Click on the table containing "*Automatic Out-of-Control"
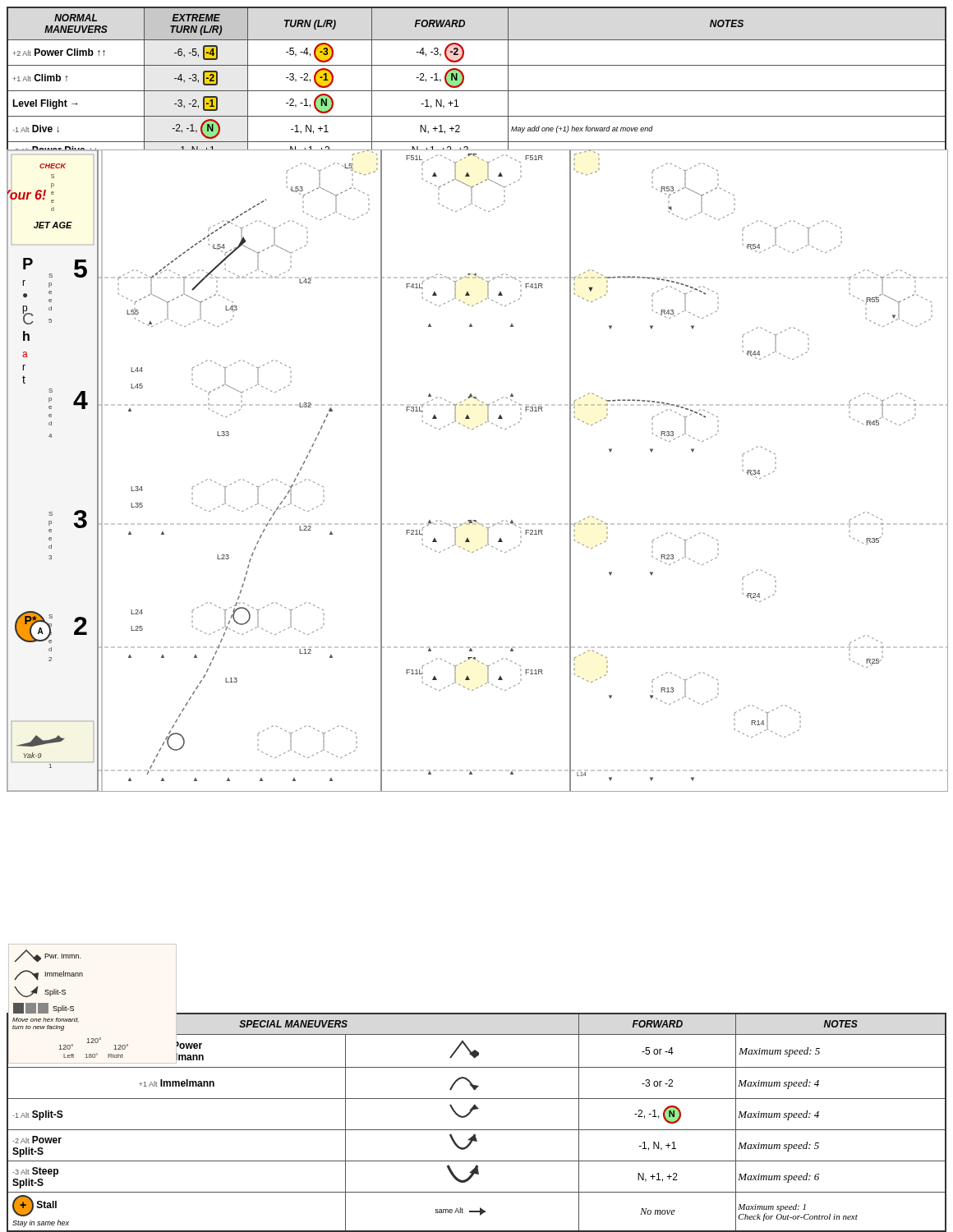This screenshot has width=953, height=1232. 476,99
